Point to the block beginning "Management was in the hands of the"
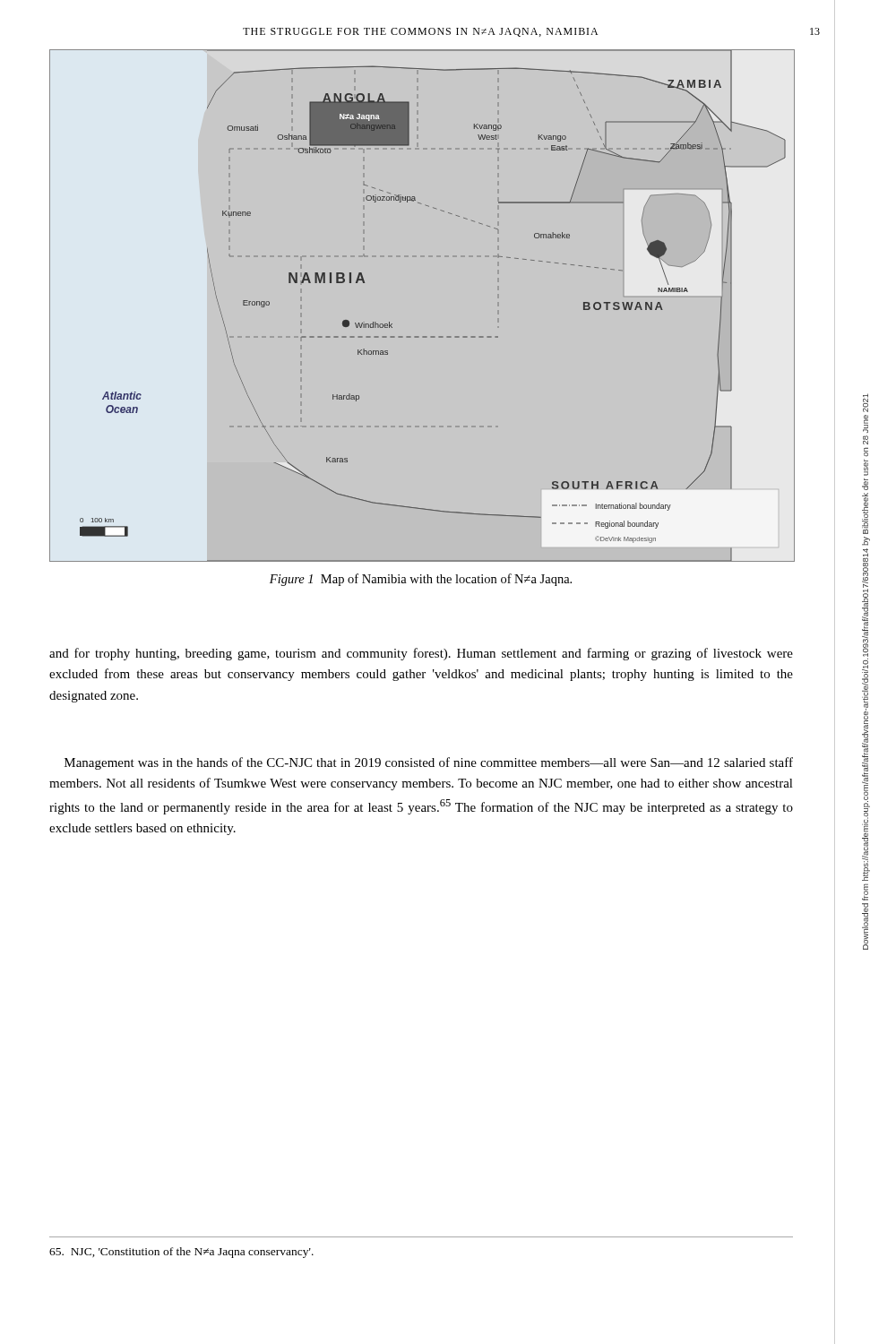This screenshot has height=1344, width=896. 421,795
